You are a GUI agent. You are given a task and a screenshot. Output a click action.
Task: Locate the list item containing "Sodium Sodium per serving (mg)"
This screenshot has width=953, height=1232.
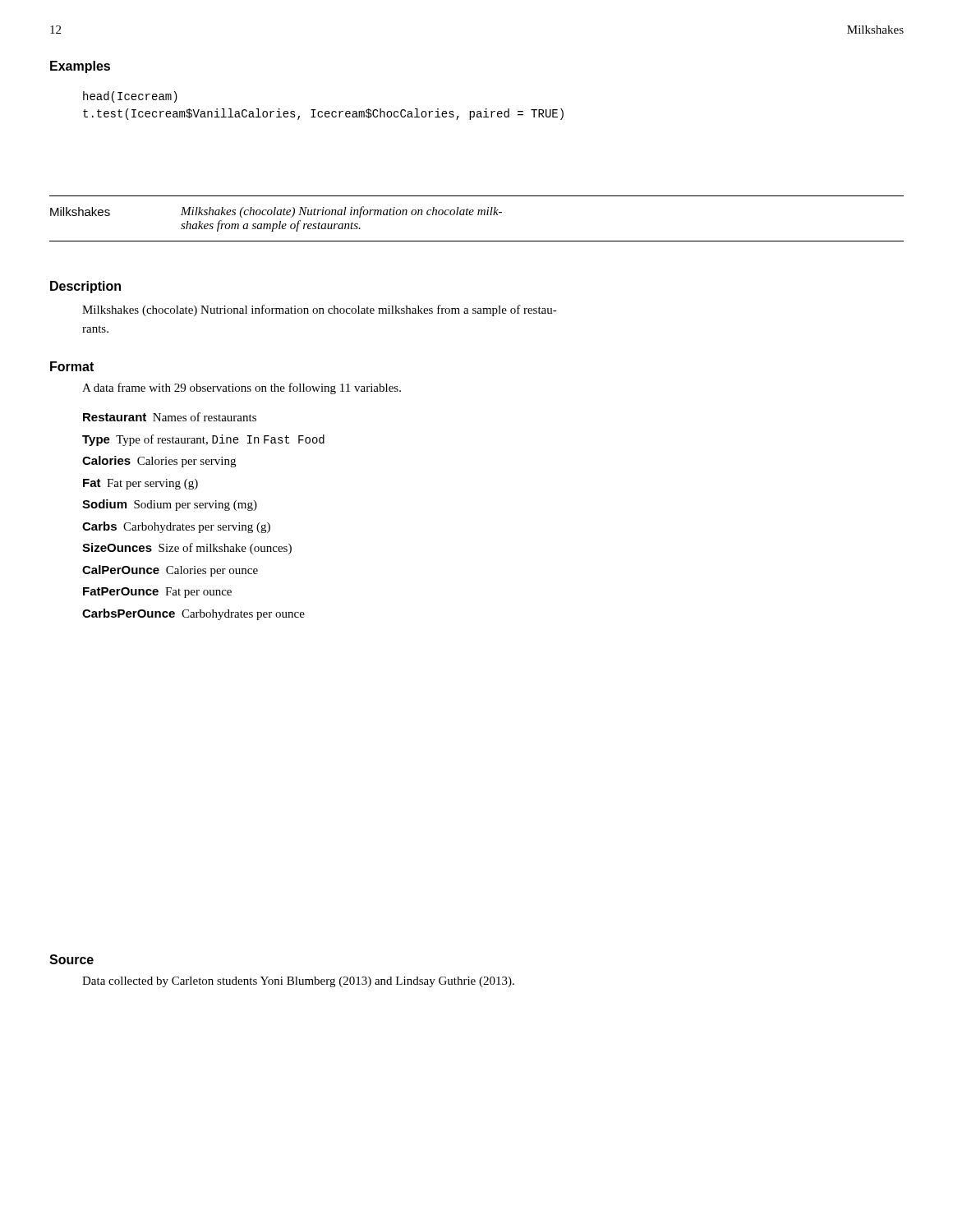point(170,504)
